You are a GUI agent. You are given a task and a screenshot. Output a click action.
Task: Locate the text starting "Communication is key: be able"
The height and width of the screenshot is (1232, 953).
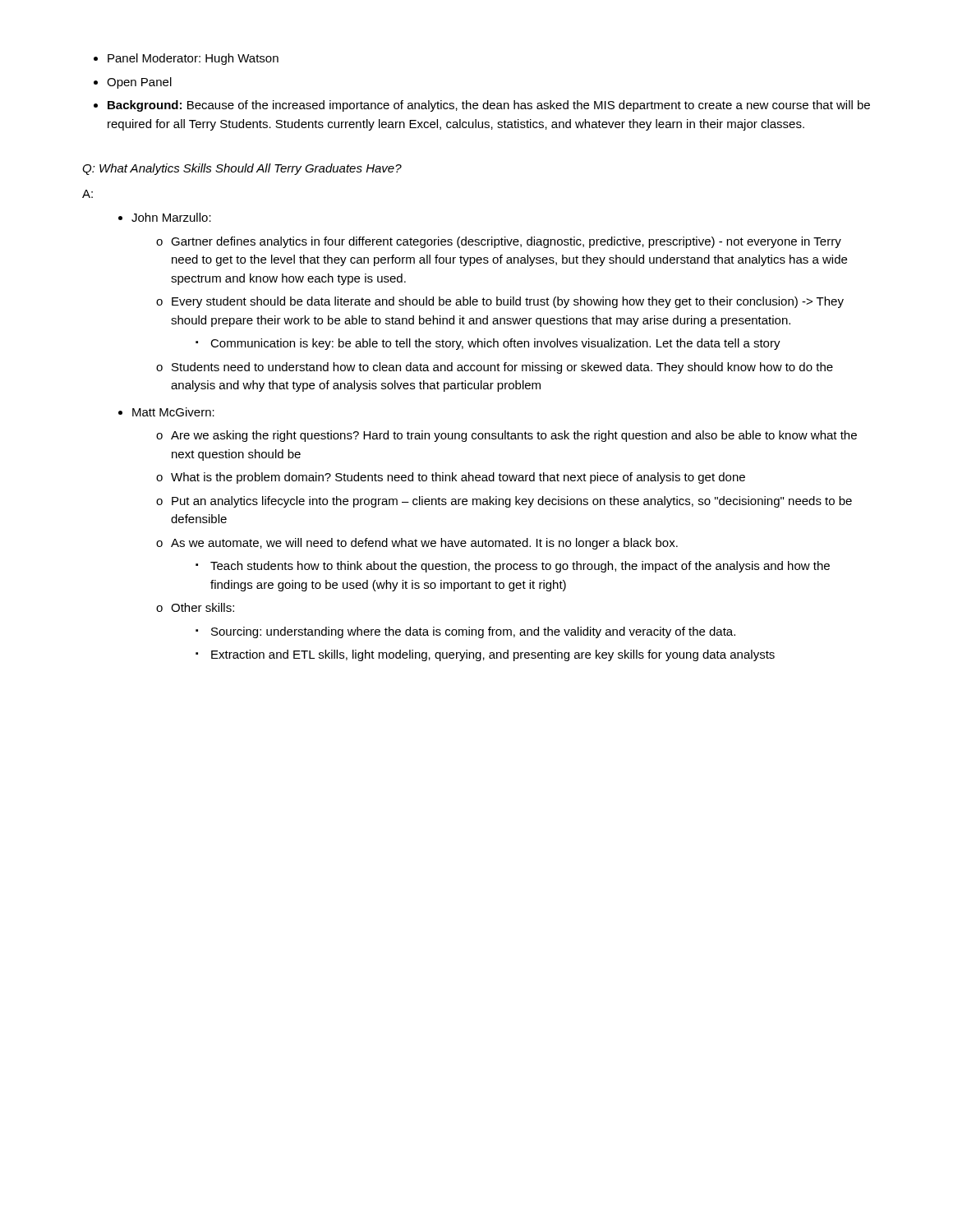[x=495, y=343]
